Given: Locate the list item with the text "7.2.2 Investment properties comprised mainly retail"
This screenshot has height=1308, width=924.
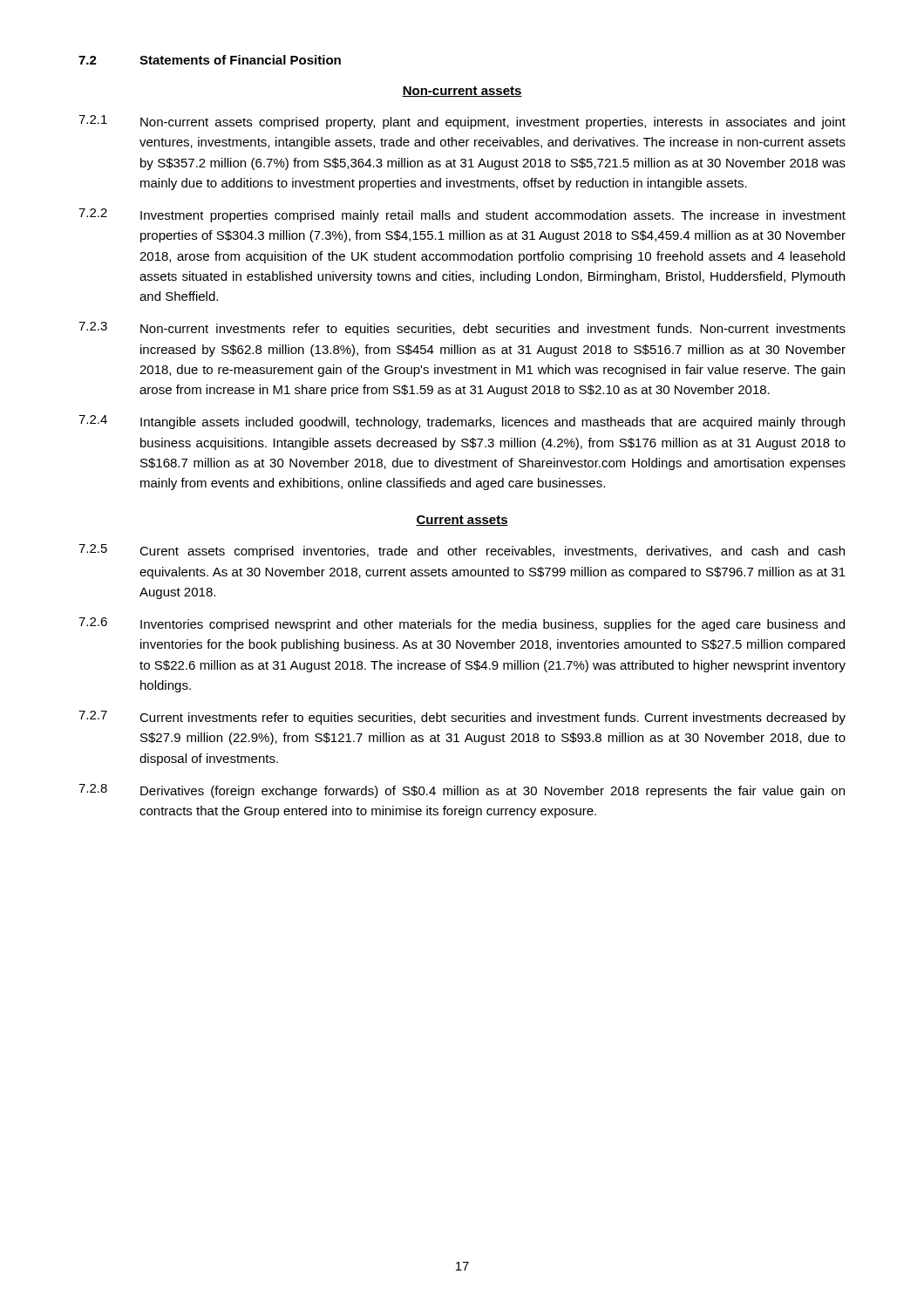Looking at the screenshot, I should point(462,256).
